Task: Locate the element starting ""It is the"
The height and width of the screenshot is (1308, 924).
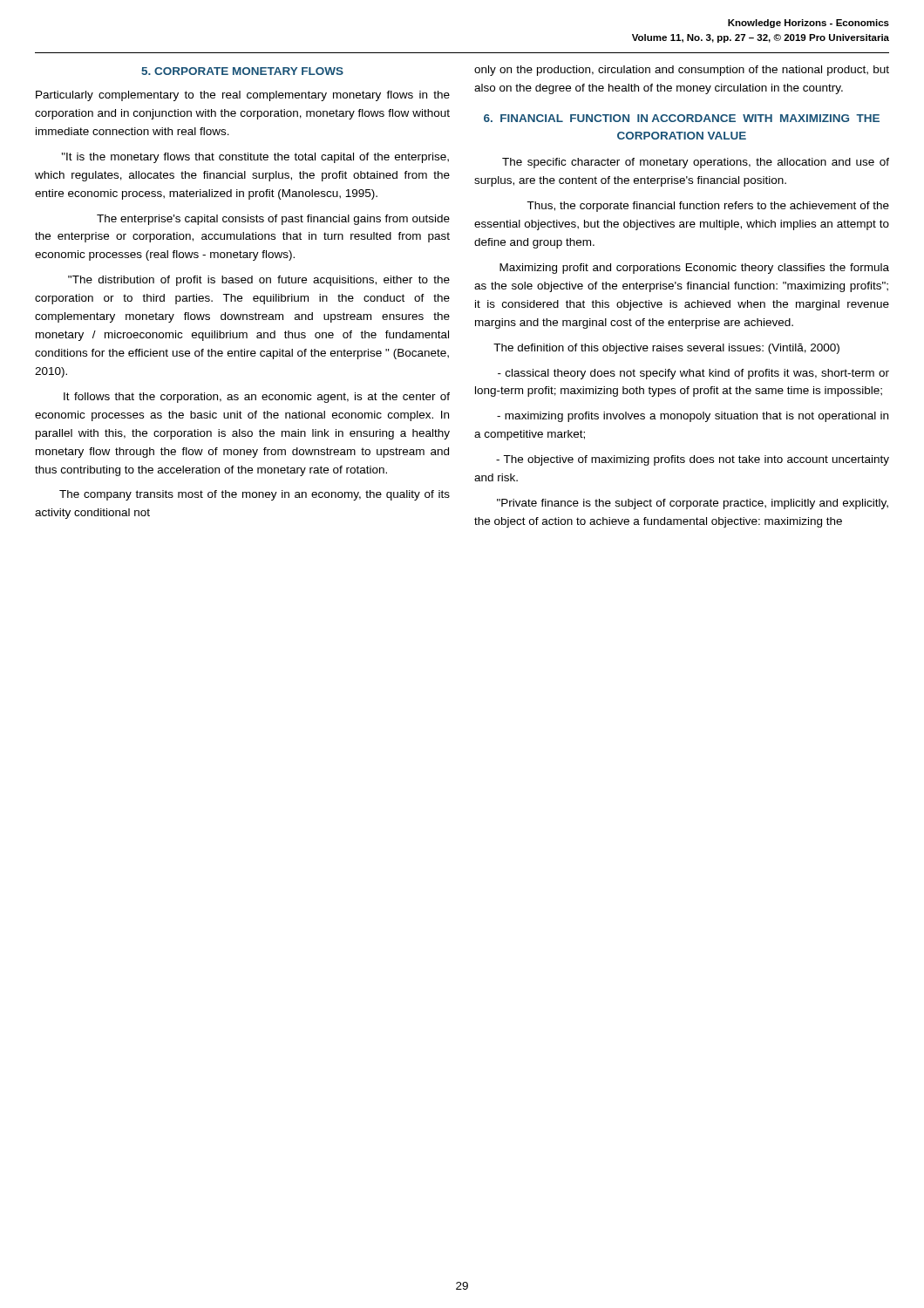Action: click(x=242, y=175)
